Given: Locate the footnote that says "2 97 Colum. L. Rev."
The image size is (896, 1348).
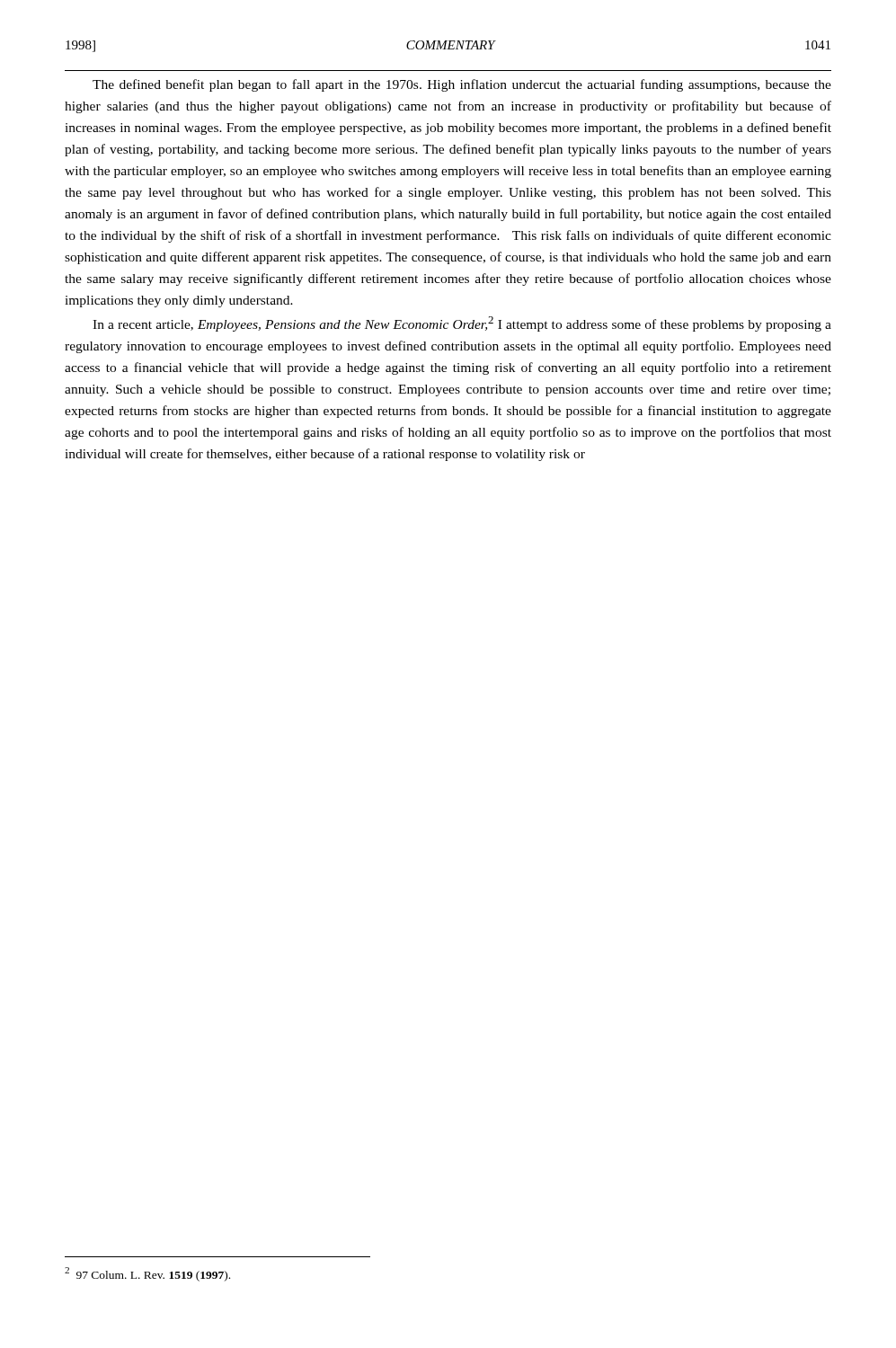Looking at the screenshot, I should tap(147, 1274).
